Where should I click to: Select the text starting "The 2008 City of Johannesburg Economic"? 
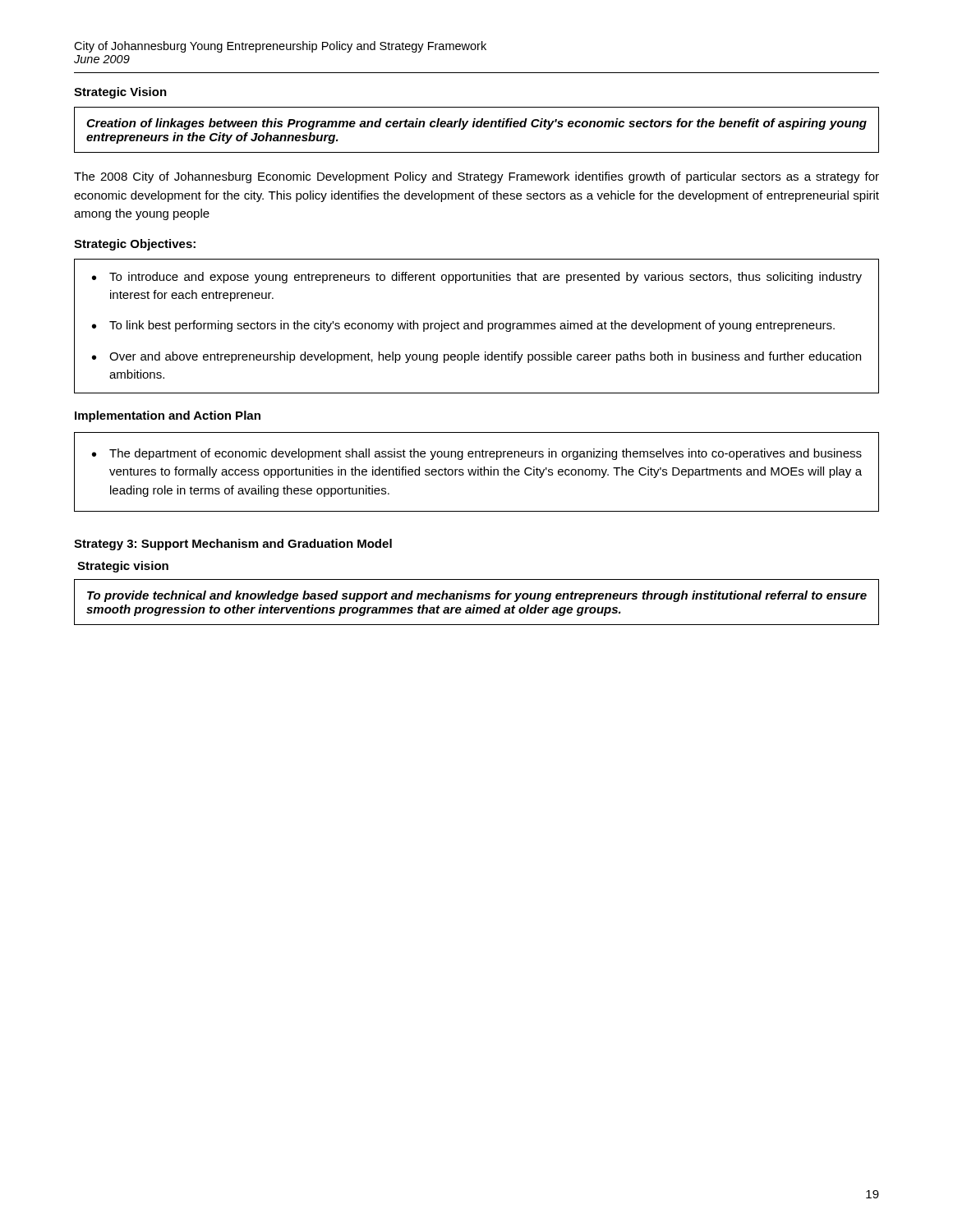[476, 195]
